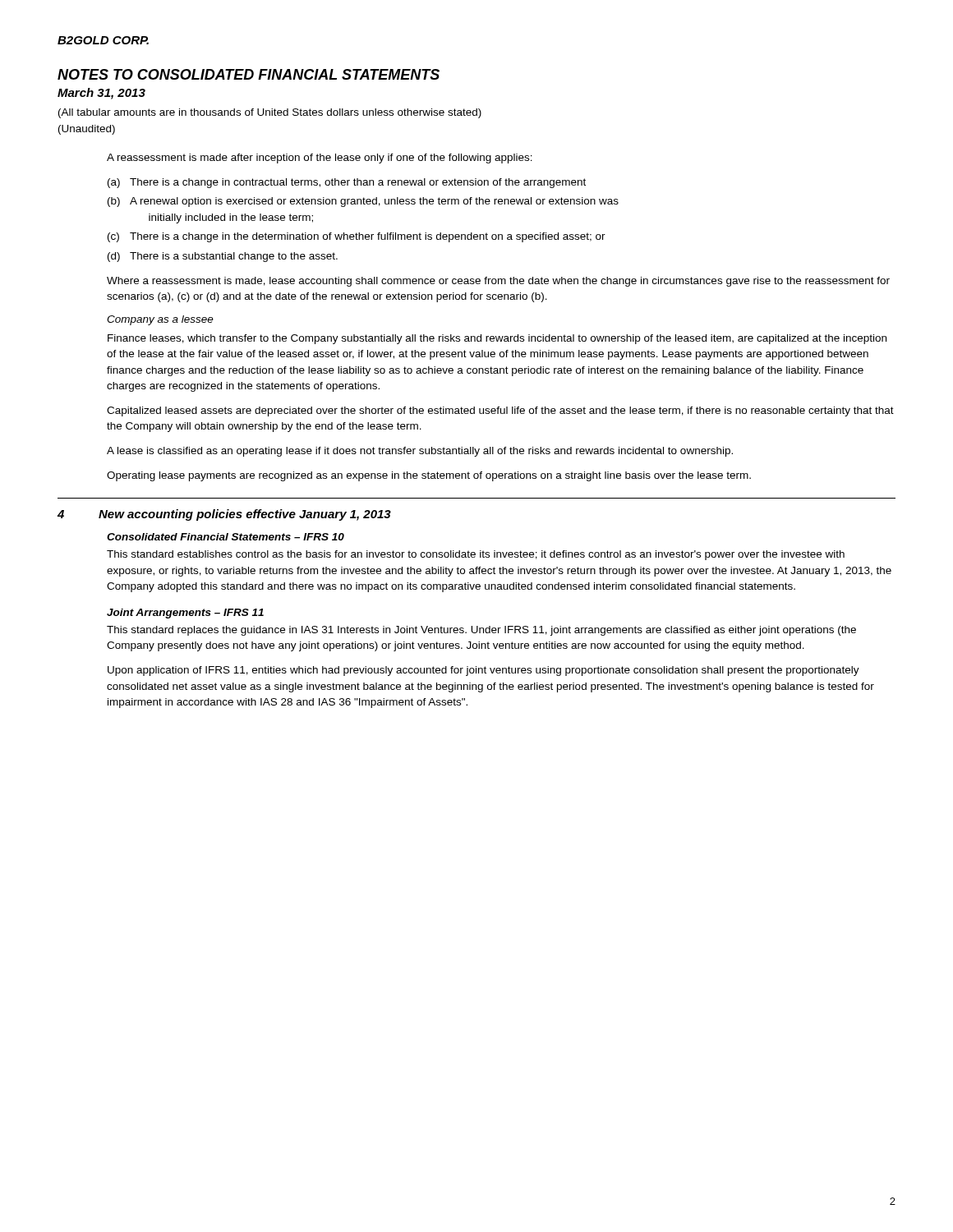
Task: Locate the text block containing "Capitalized leased assets are depreciated over the shorter"
Action: (x=500, y=418)
